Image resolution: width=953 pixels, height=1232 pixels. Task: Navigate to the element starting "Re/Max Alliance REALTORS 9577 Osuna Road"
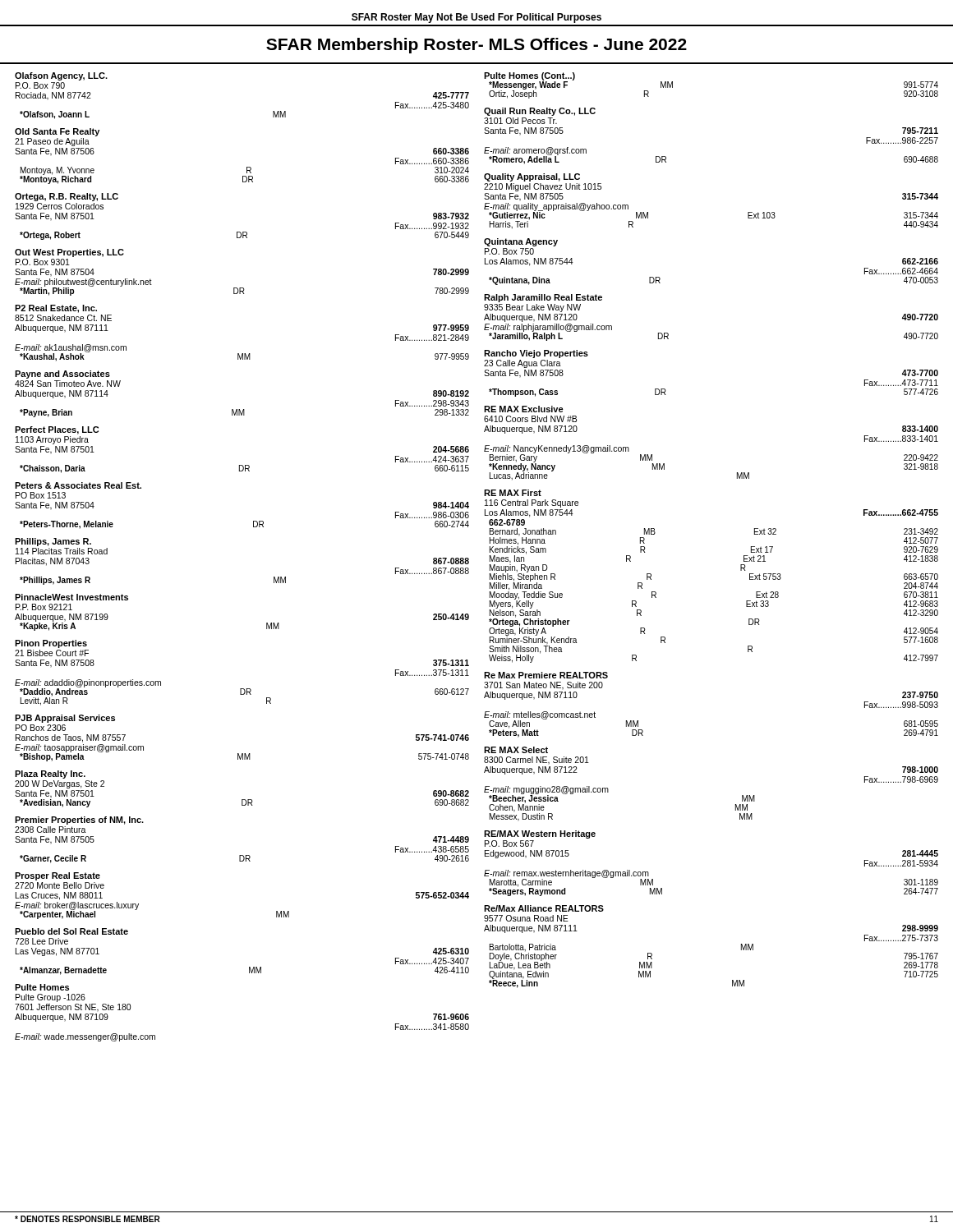[x=544, y=908]
